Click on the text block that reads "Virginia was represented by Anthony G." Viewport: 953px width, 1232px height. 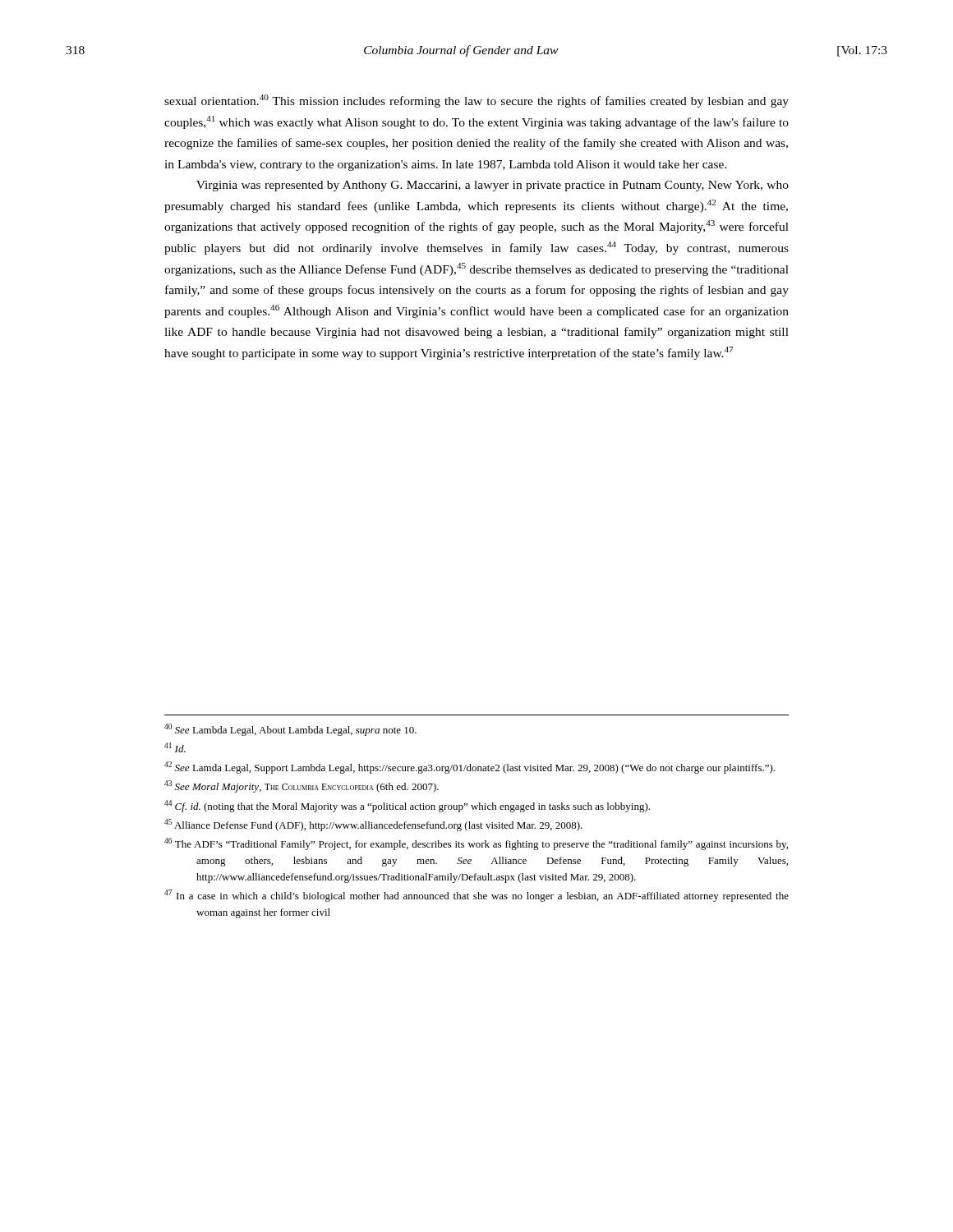(x=476, y=269)
